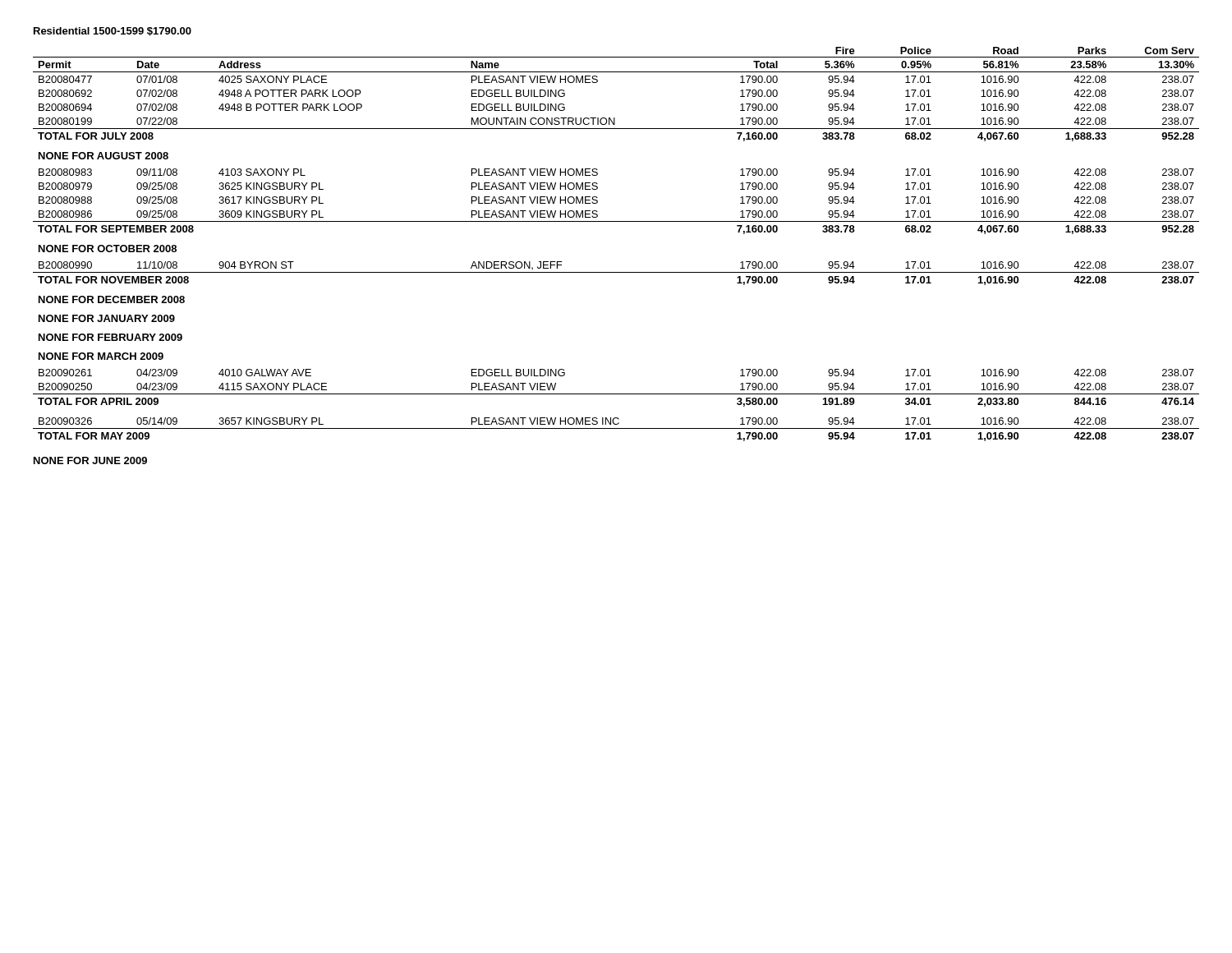The image size is (1232, 953).
Task: Find the passage starting "Residential 1500-1599 $1790.00"
Action: [x=112, y=31]
